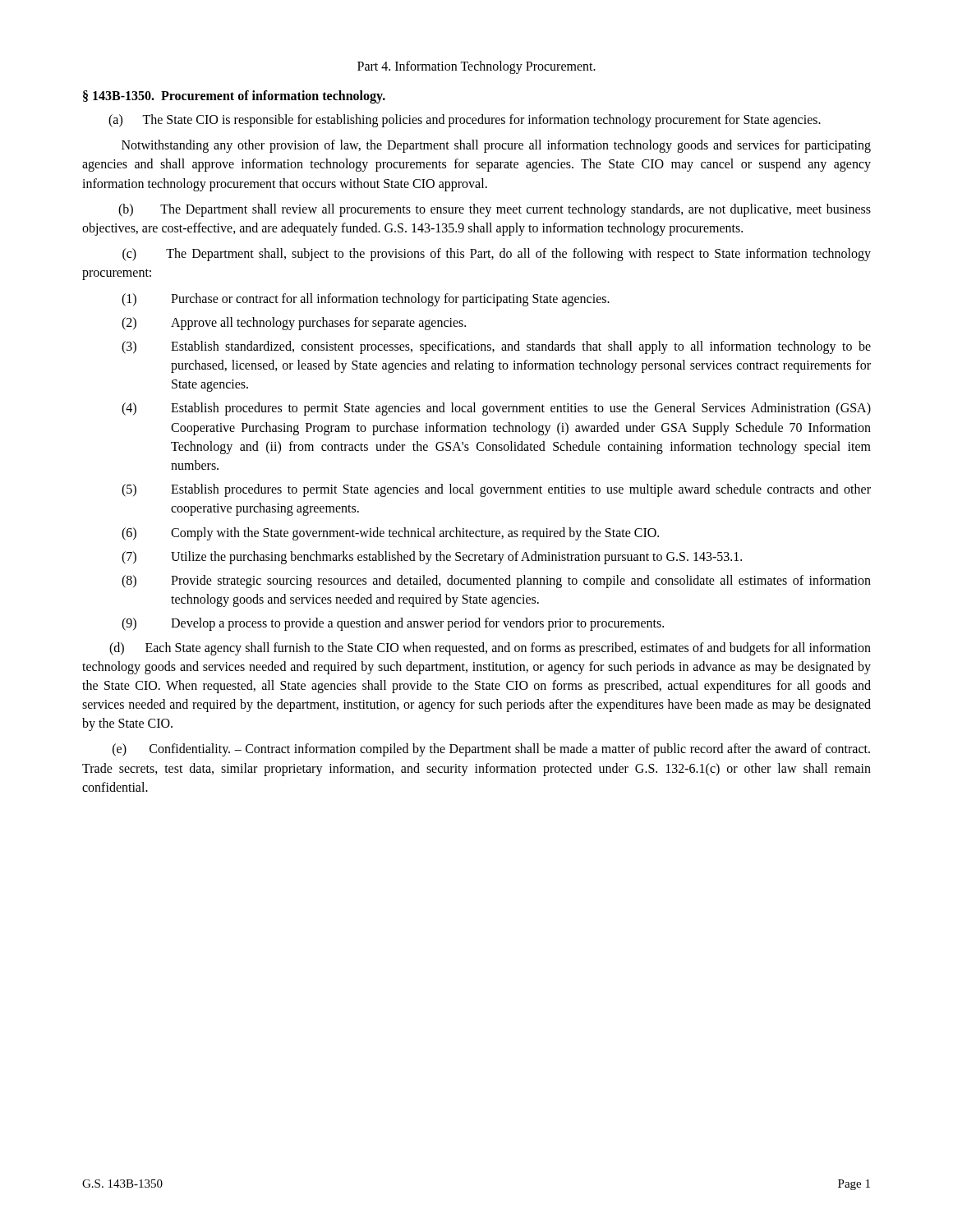Locate the block of text that opens with "(7) Utilize the purchasing benchmarks established by the"
Viewport: 953px width, 1232px height.
pos(476,556)
